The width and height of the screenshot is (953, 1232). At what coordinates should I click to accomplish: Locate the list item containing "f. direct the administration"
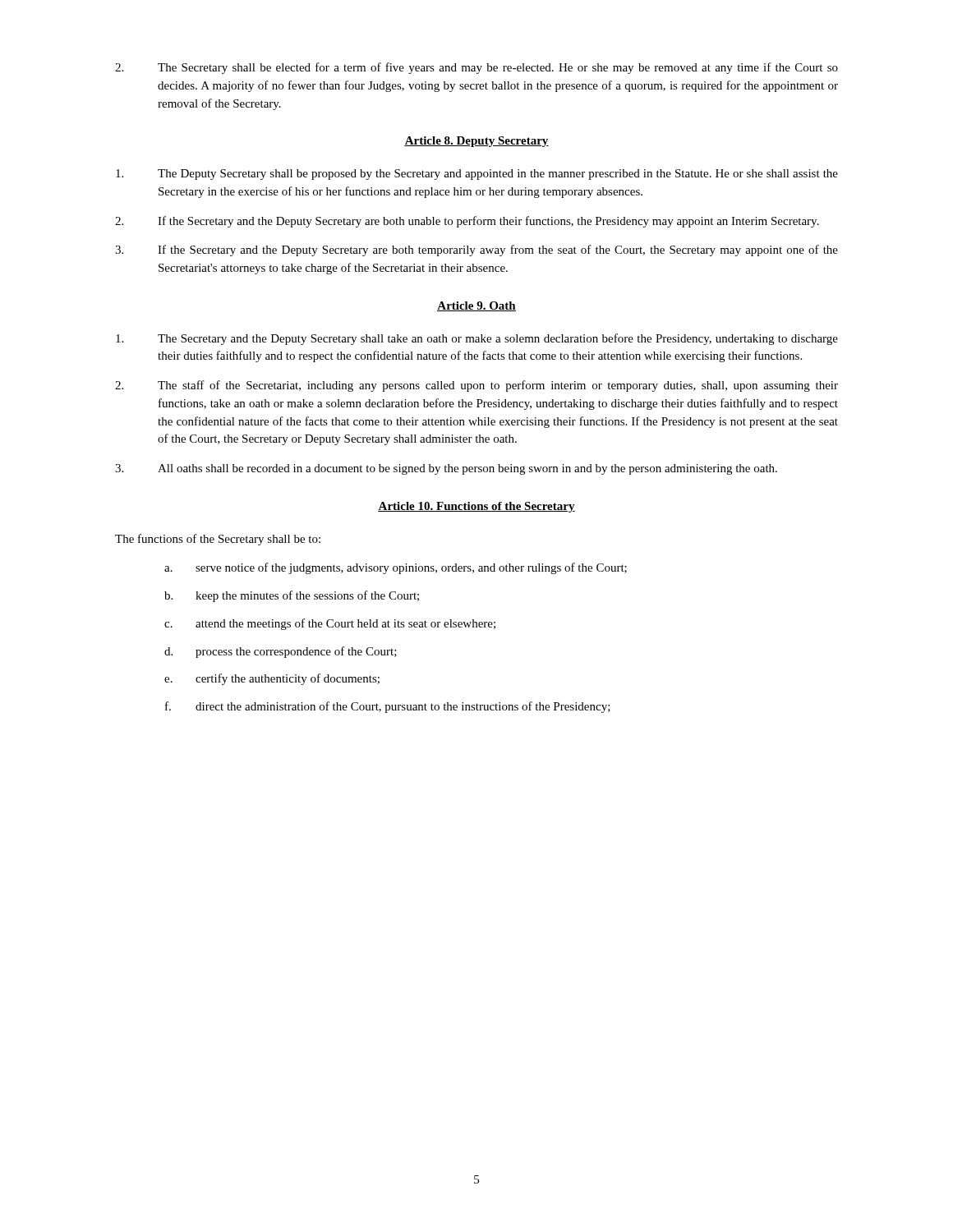[501, 707]
